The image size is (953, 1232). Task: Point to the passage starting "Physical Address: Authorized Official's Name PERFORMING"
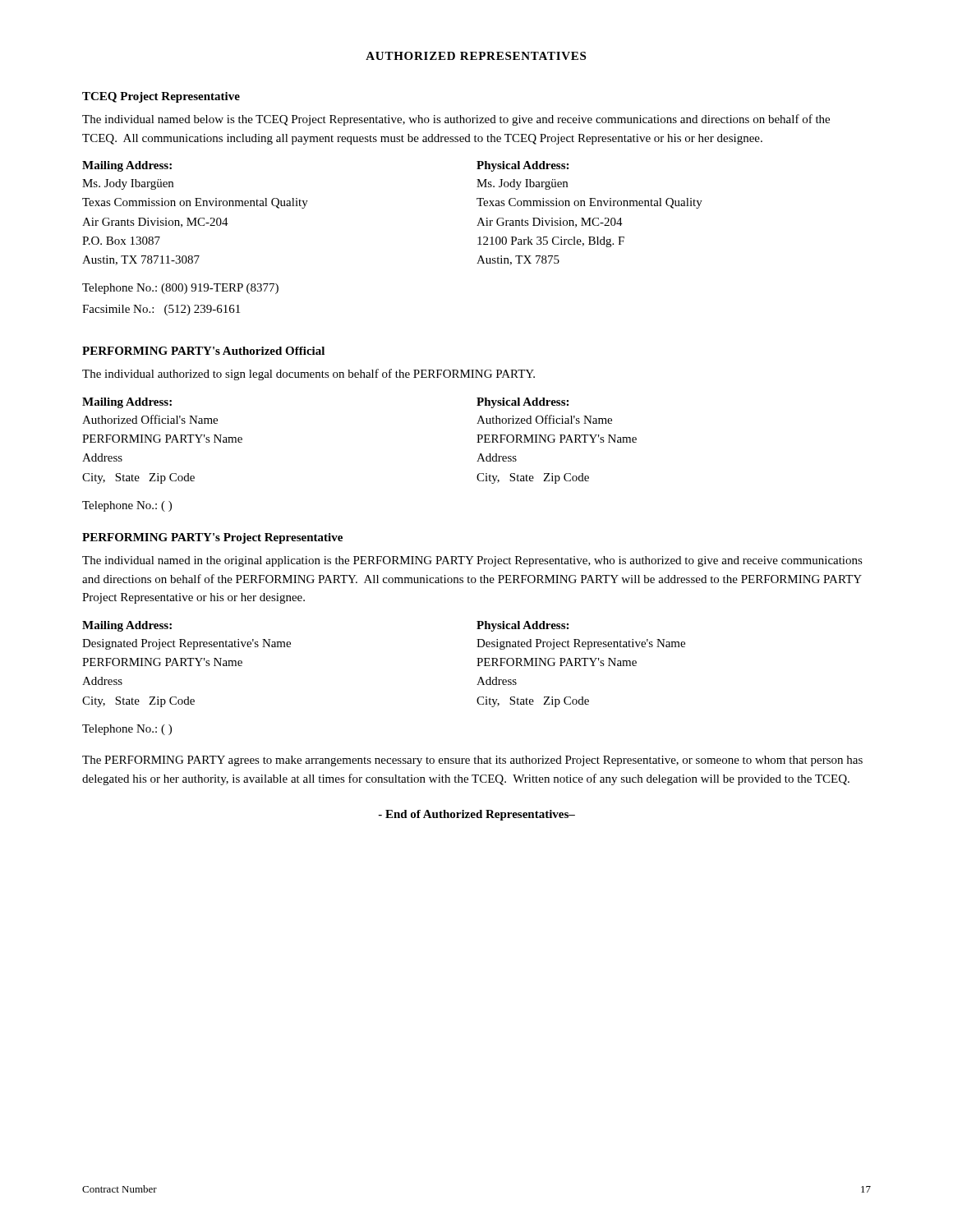coord(523,403)
